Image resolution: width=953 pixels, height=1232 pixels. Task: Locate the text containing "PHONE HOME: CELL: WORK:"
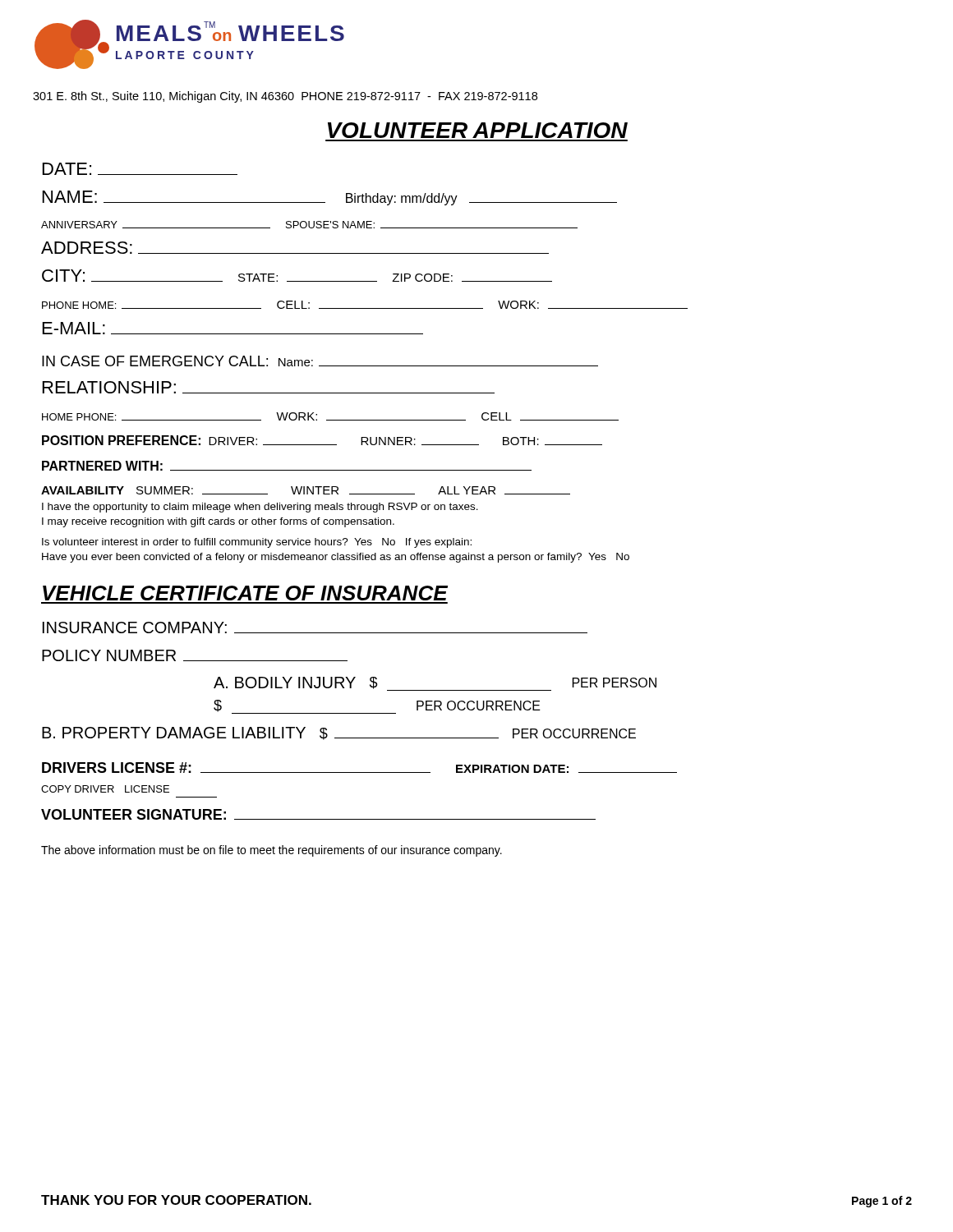click(364, 302)
